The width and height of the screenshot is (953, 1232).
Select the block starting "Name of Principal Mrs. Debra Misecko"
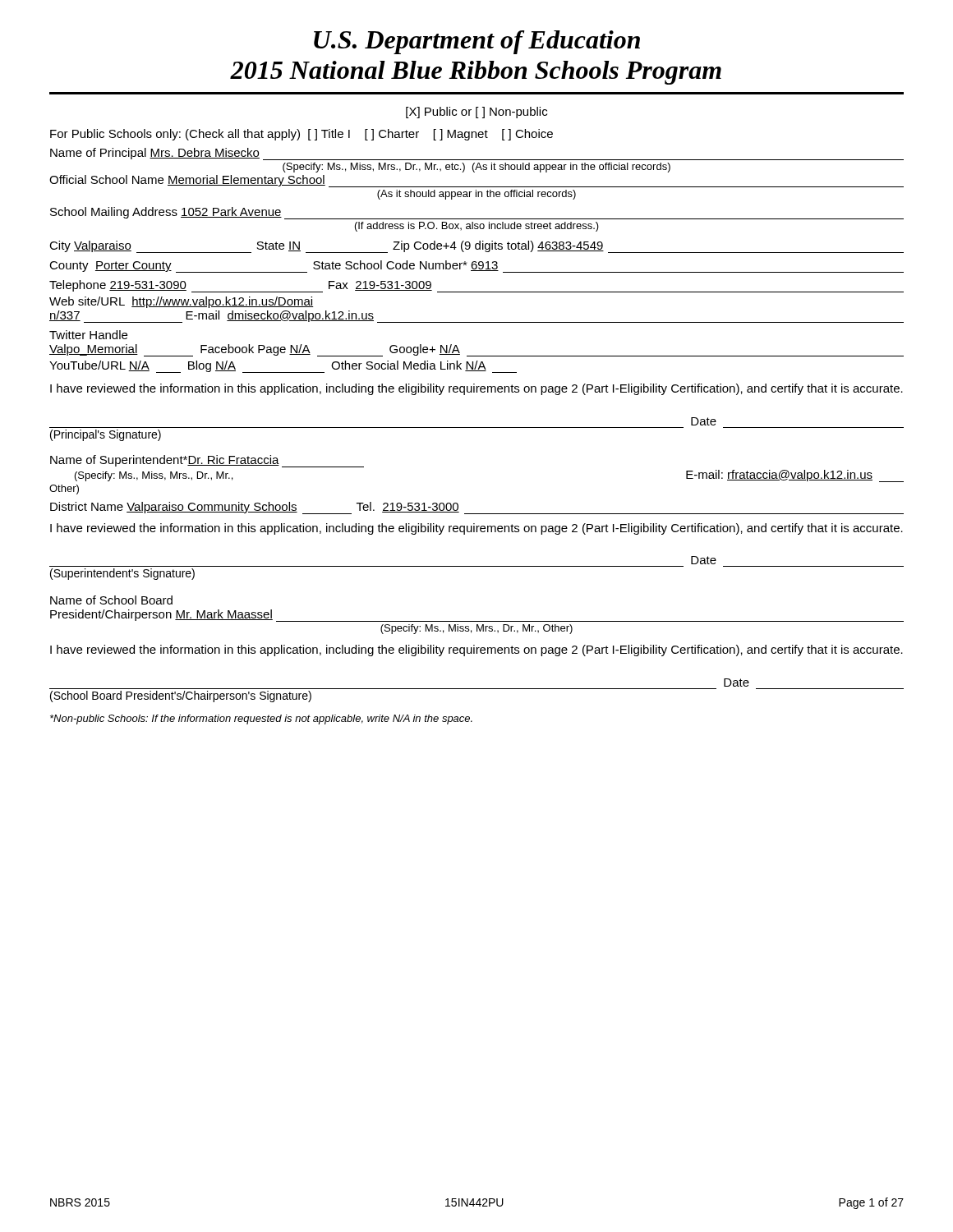[476, 159]
